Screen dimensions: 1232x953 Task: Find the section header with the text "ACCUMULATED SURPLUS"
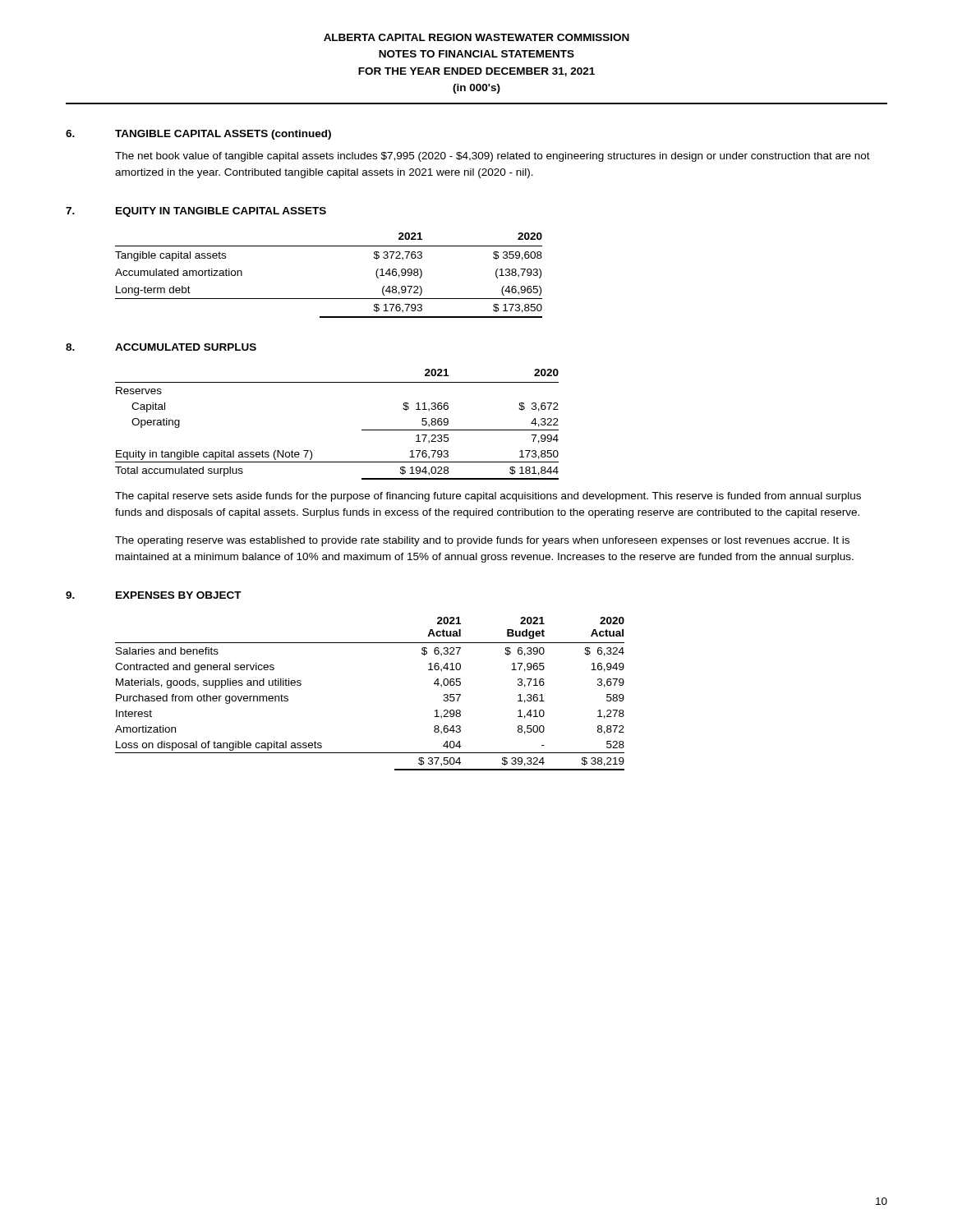[186, 347]
